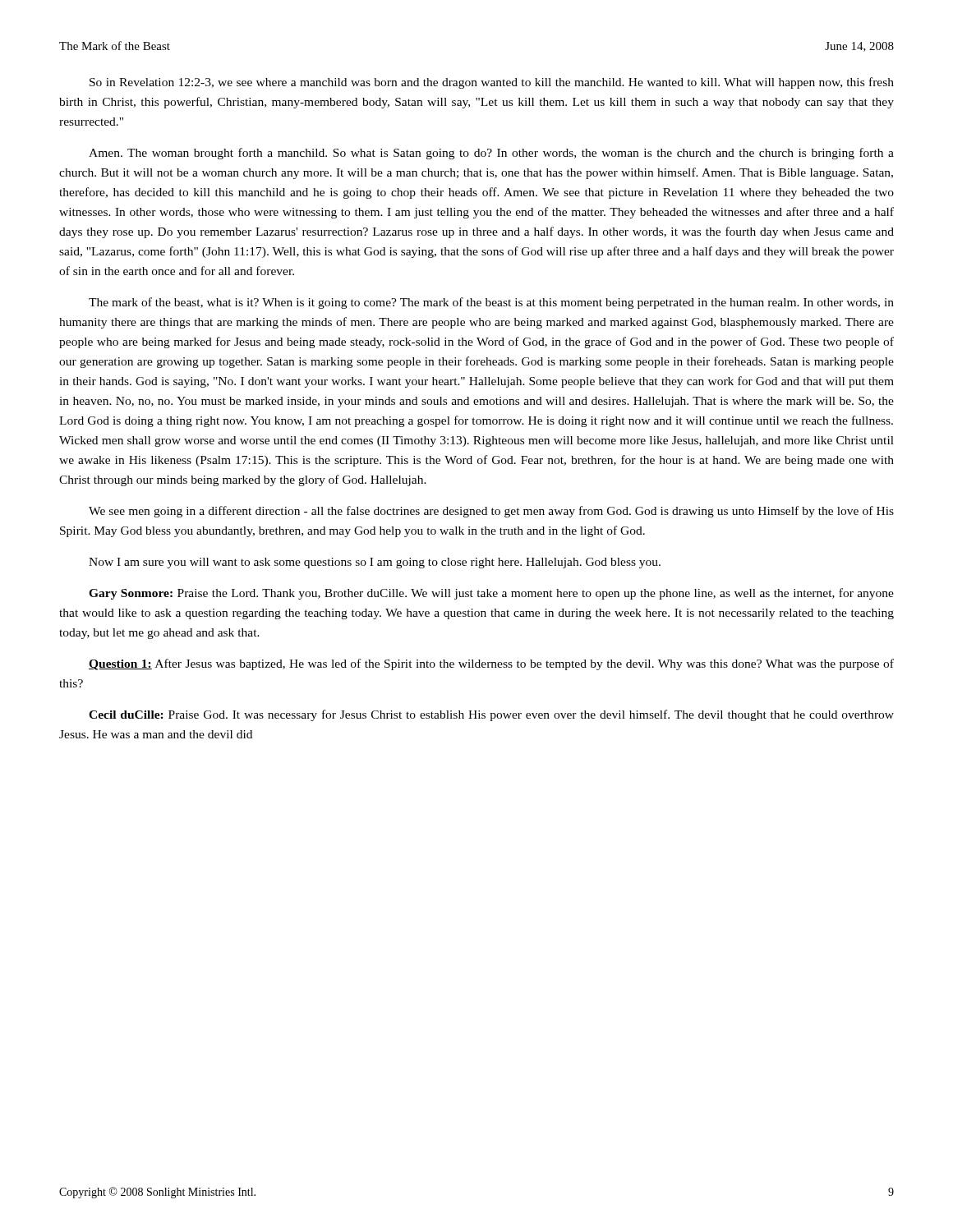Navigate to the text starting "Question 1: After"
The width and height of the screenshot is (953, 1232).
coord(476,674)
